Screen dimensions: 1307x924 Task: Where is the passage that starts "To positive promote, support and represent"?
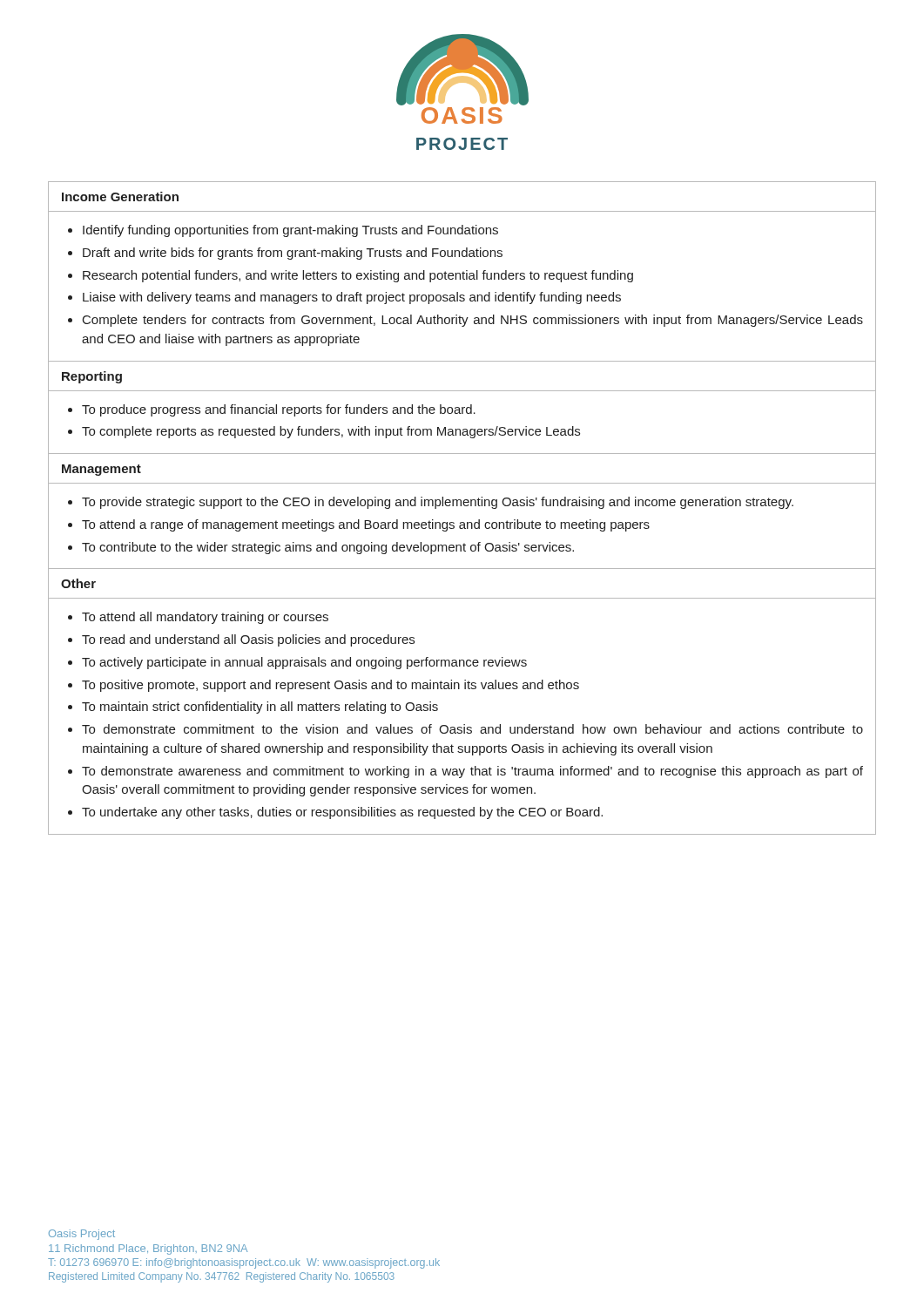click(331, 684)
